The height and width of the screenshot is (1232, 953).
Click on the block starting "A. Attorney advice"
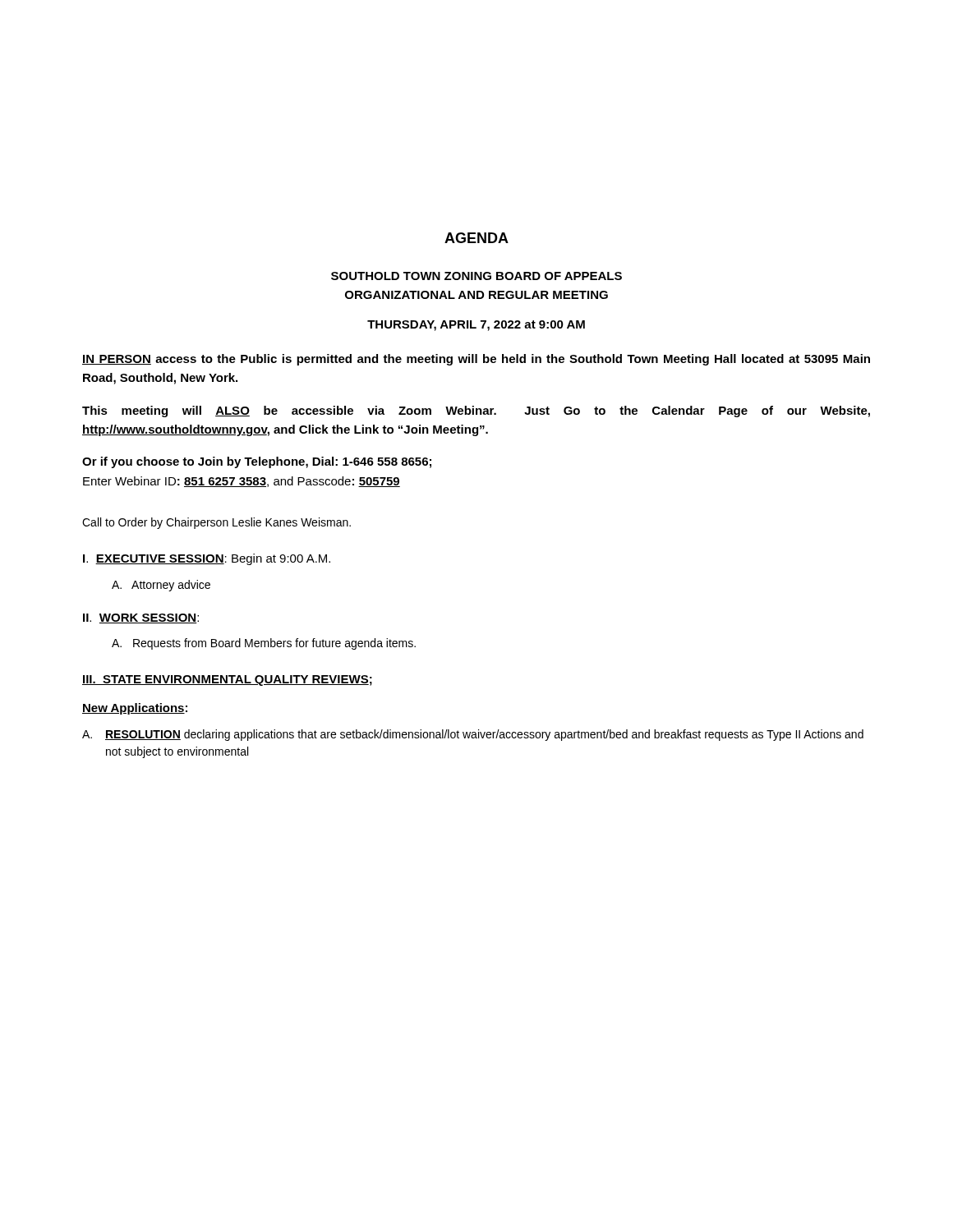pyautogui.click(x=161, y=584)
